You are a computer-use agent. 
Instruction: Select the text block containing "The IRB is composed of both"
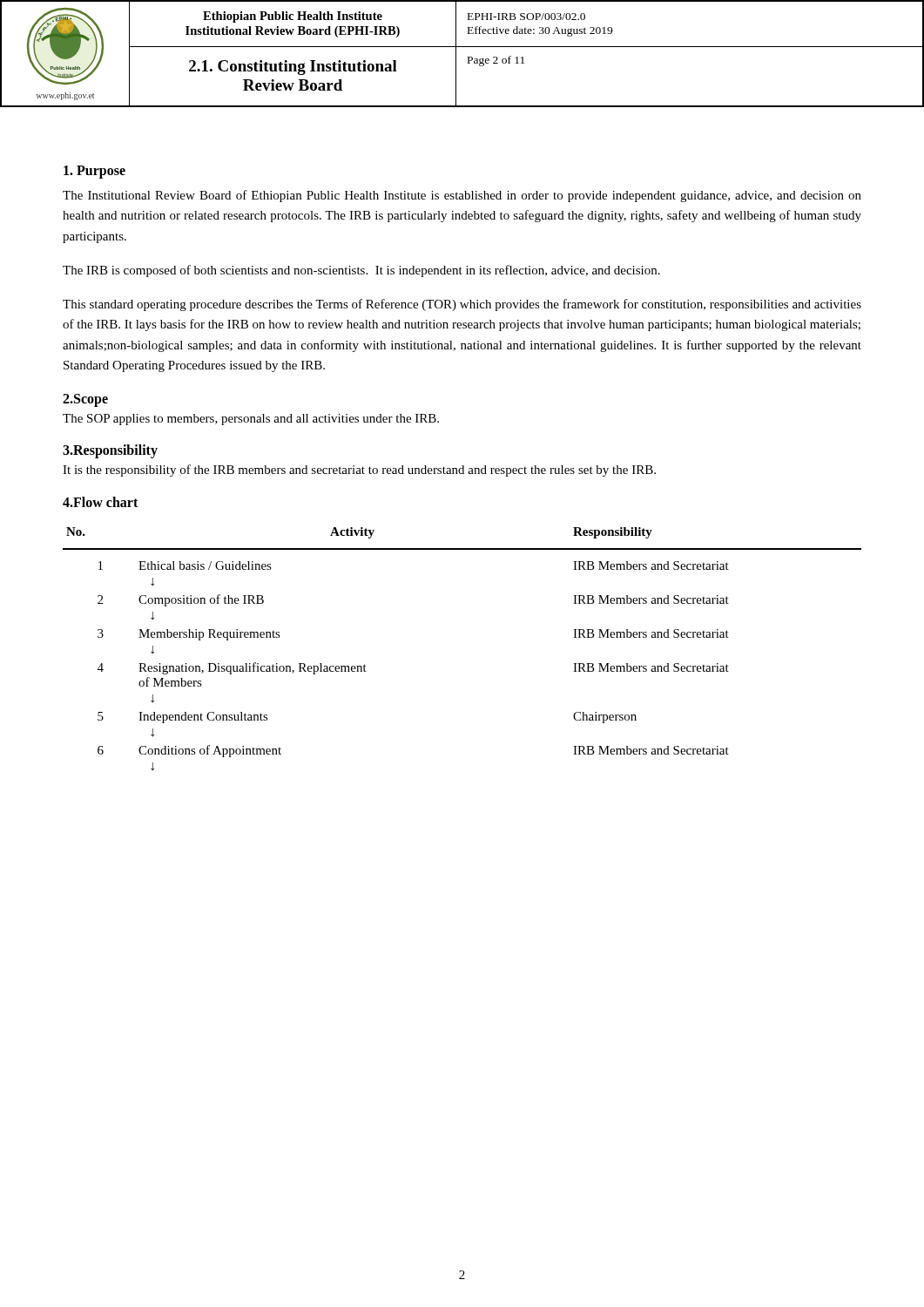tap(362, 270)
